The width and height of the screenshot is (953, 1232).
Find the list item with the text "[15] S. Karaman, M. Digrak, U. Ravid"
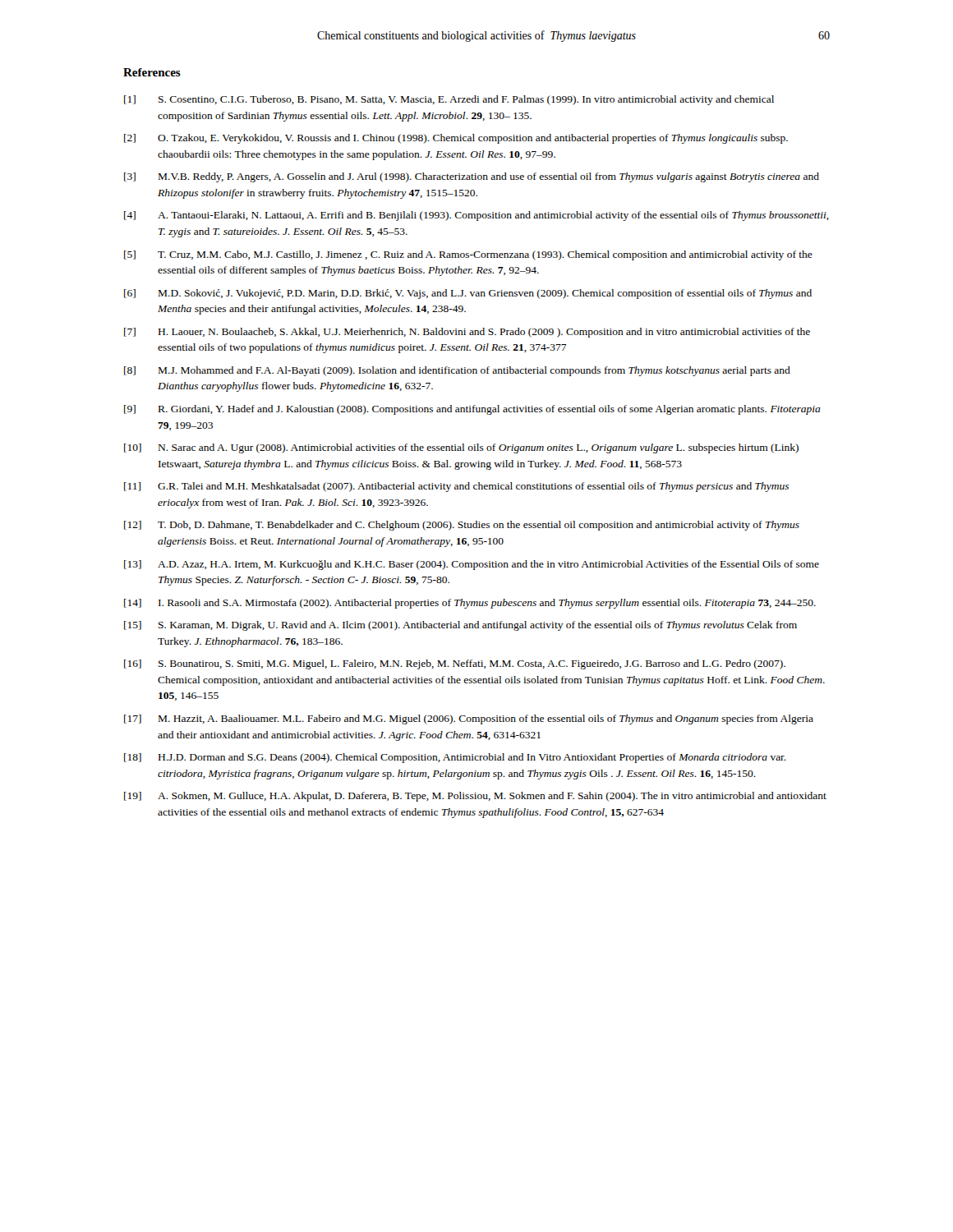pyautogui.click(x=476, y=633)
